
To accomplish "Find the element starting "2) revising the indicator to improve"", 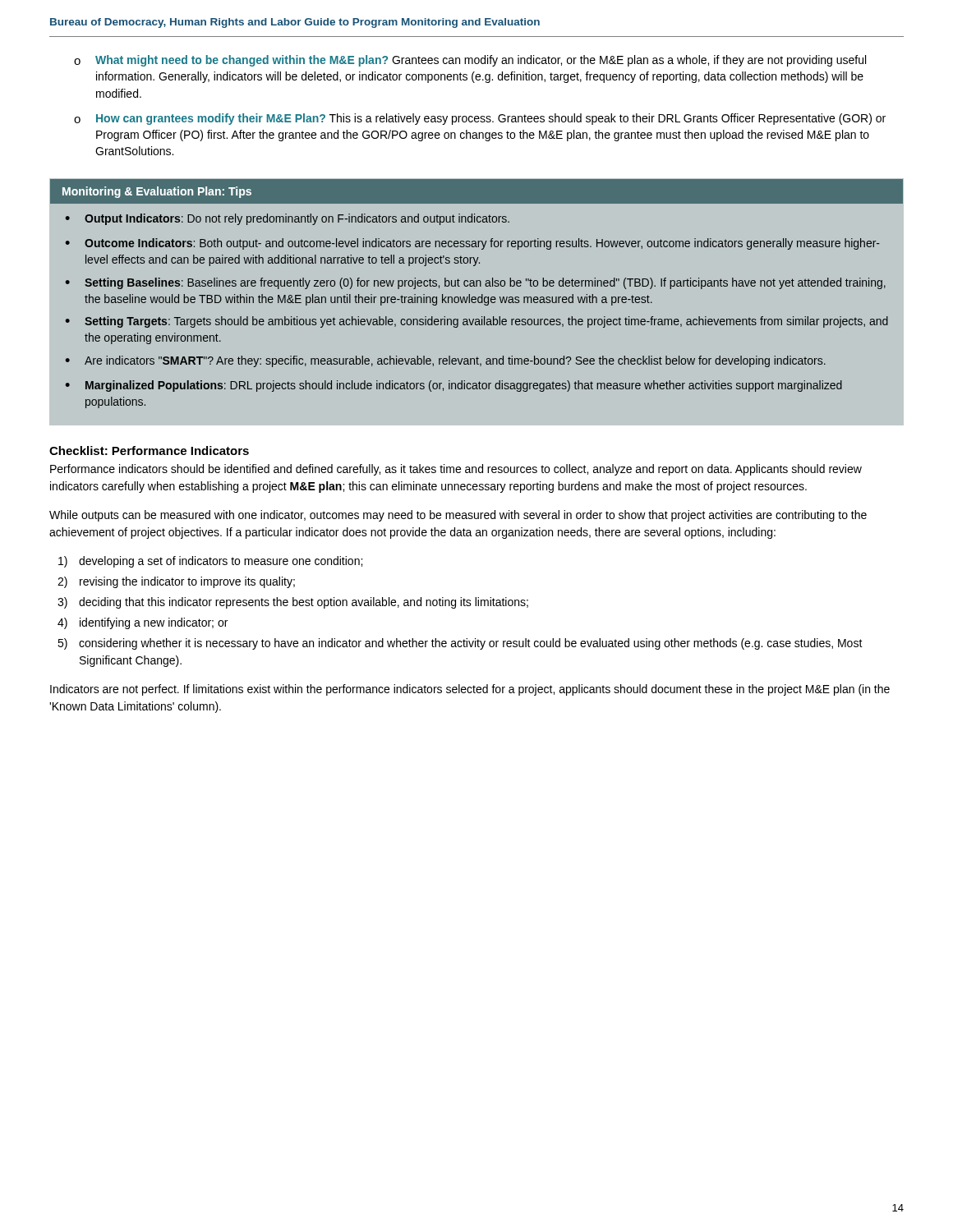I will tap(176, 582).
